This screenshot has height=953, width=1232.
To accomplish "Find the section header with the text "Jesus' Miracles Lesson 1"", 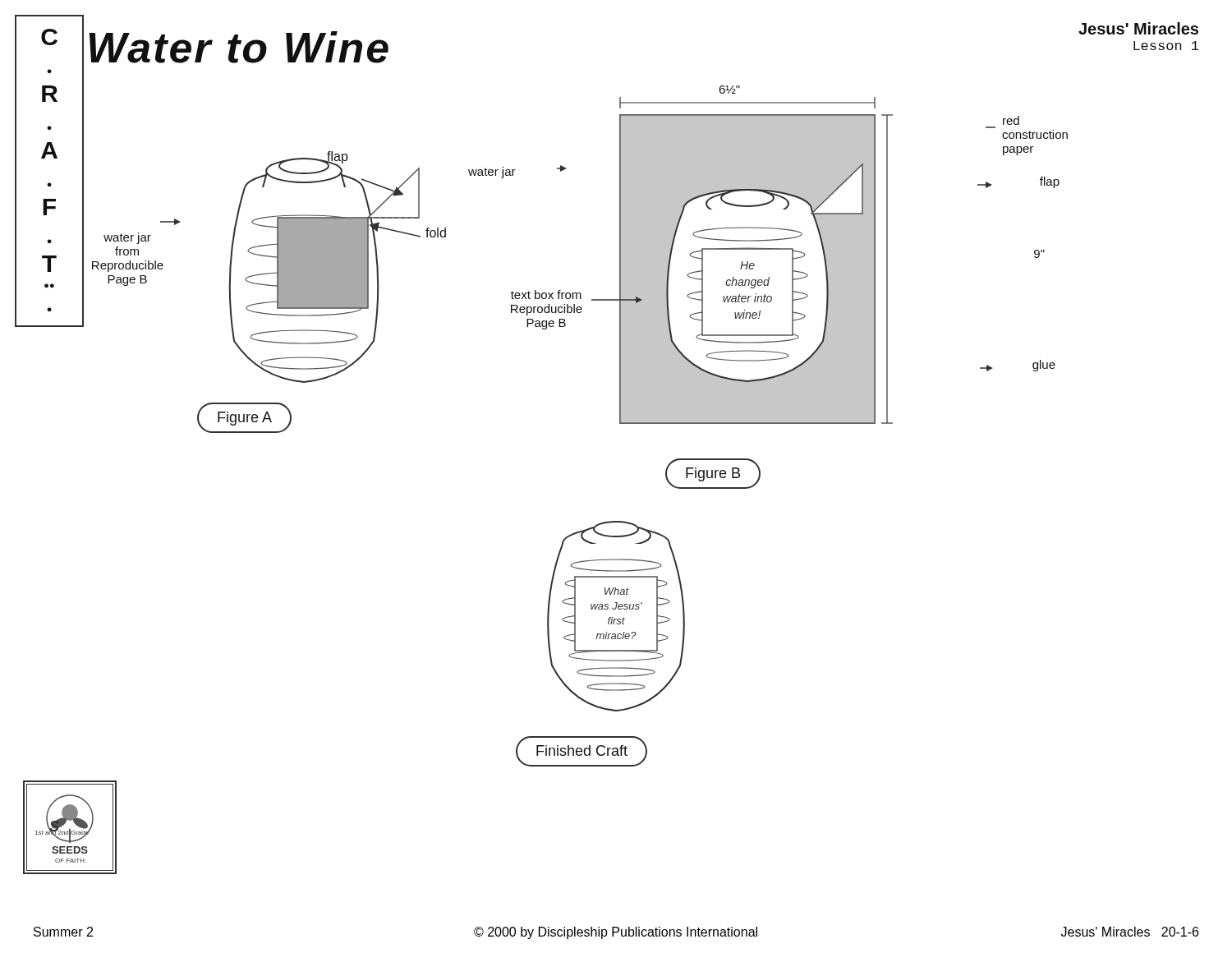I will coord(1139,37).
